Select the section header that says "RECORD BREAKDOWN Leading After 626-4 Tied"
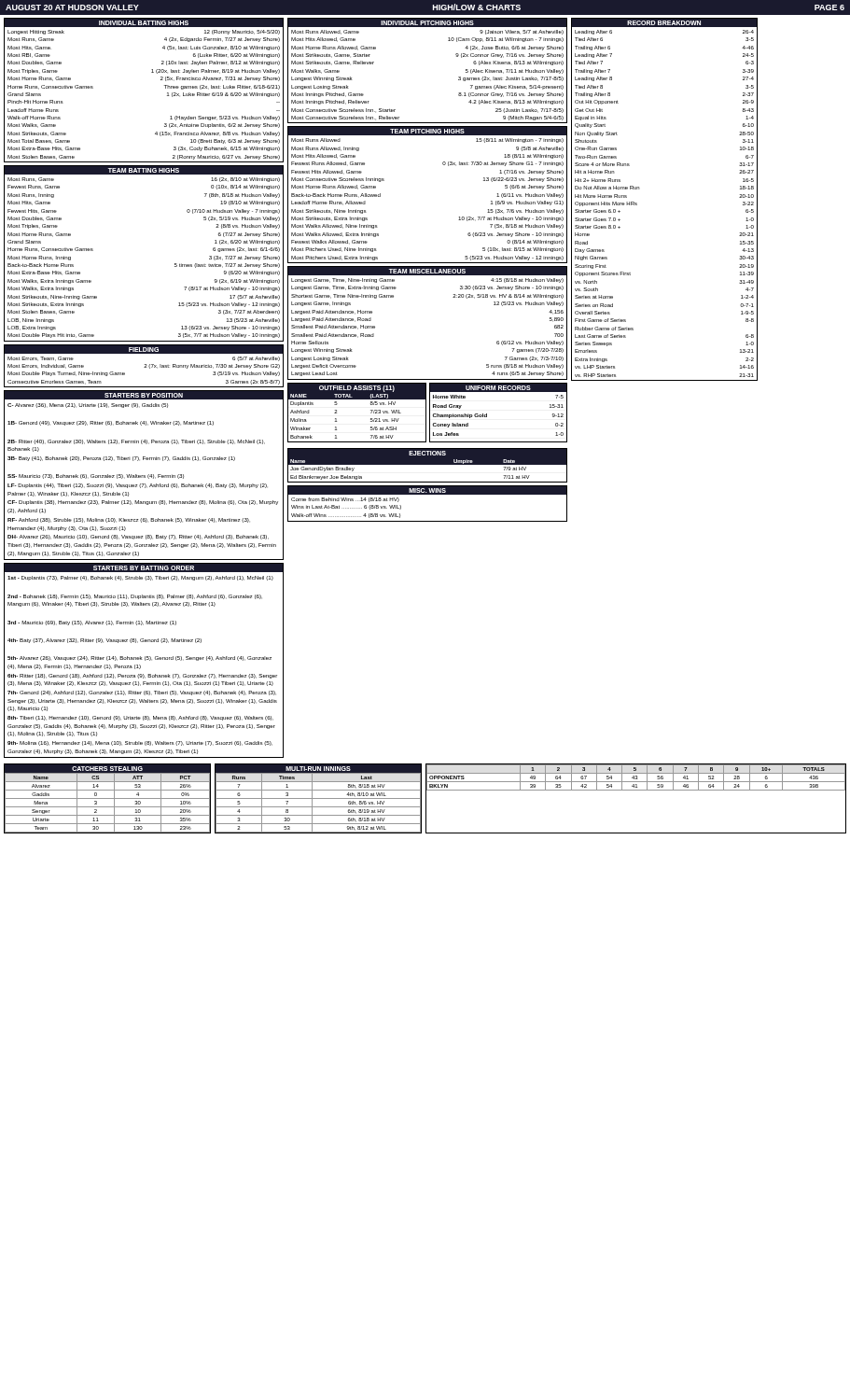This screenshot has height=1400, width=850. tap(664, 22)
